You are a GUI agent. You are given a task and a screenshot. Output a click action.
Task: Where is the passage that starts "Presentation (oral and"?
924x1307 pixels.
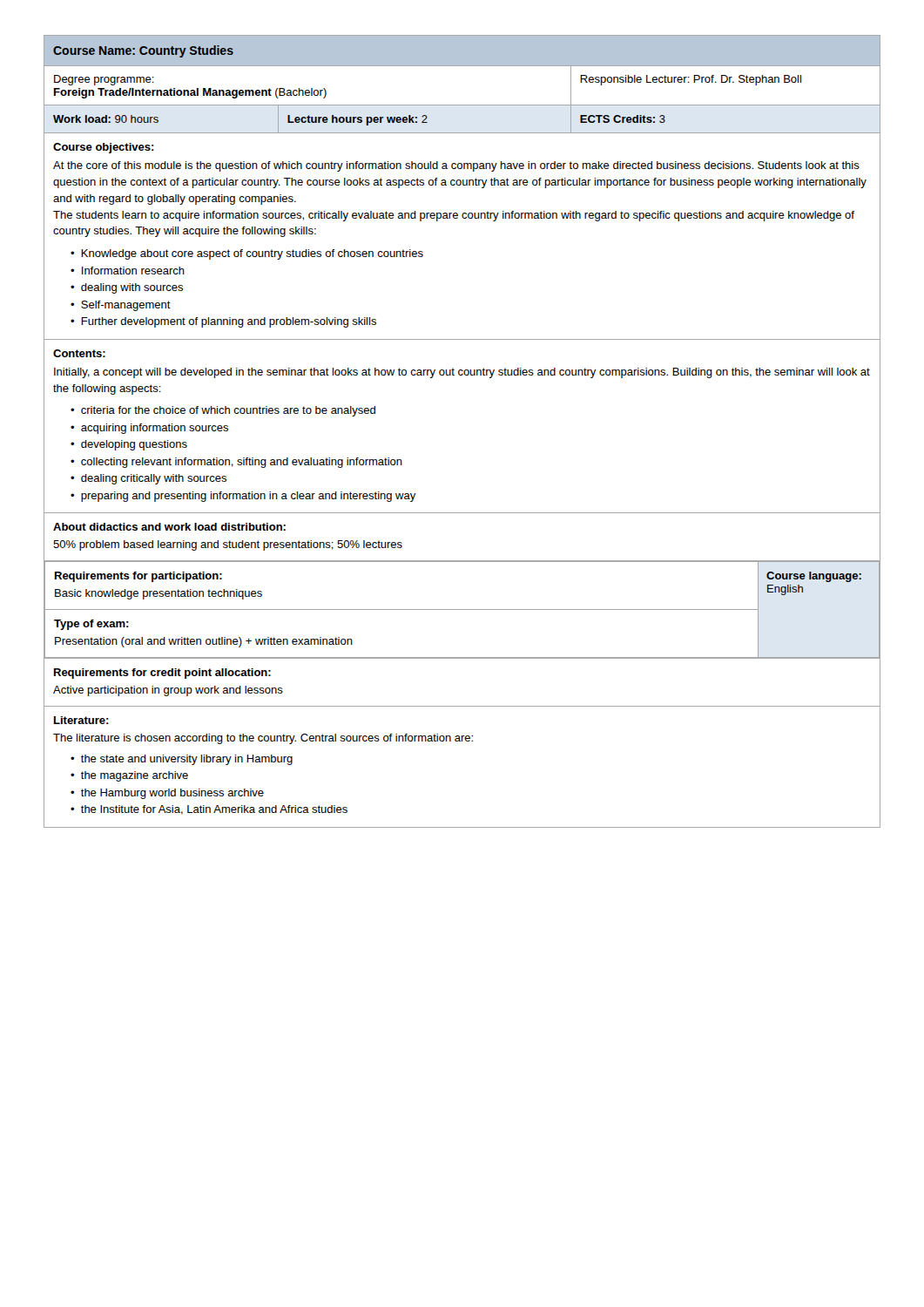point(203,641)
